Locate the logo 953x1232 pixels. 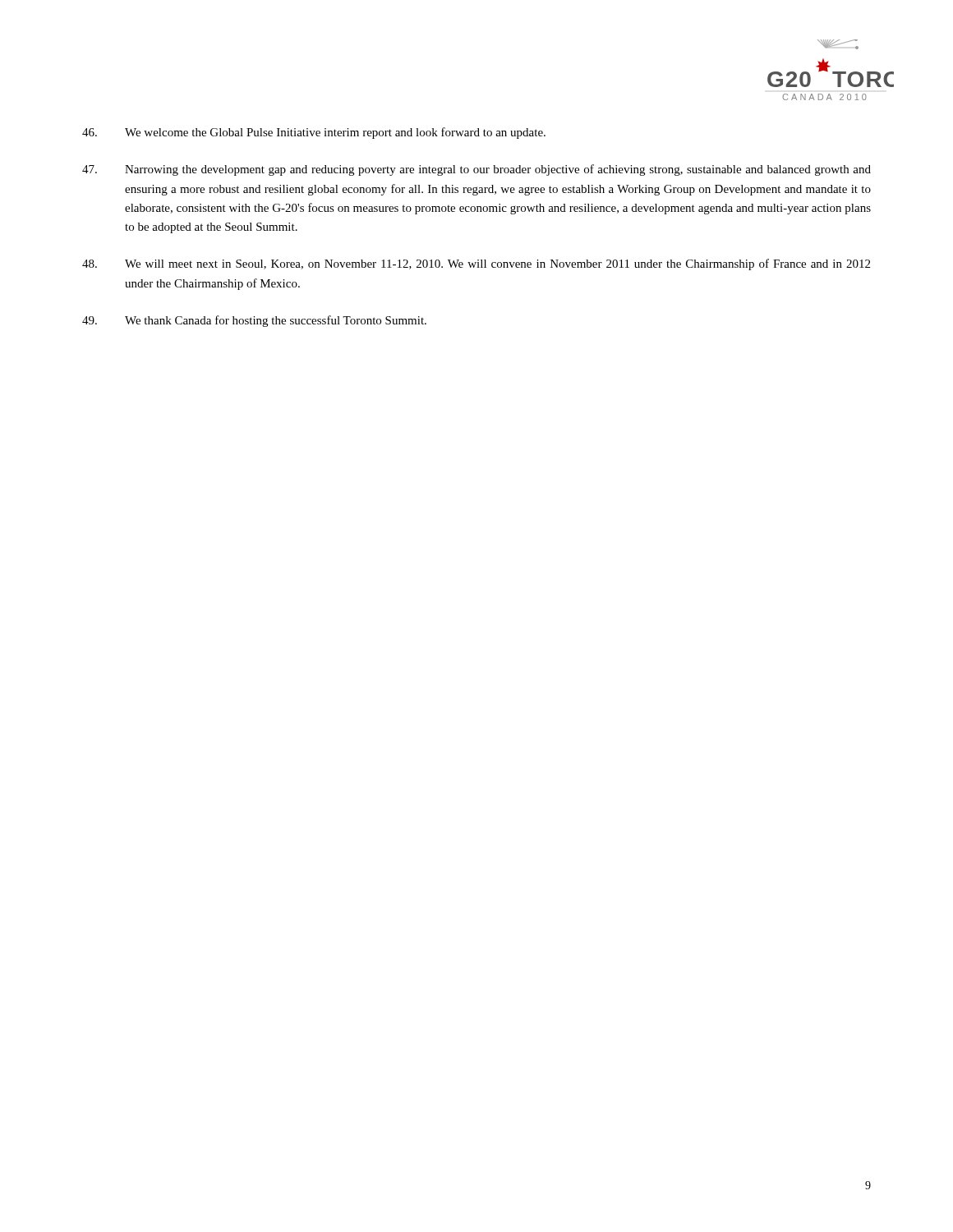826,76
